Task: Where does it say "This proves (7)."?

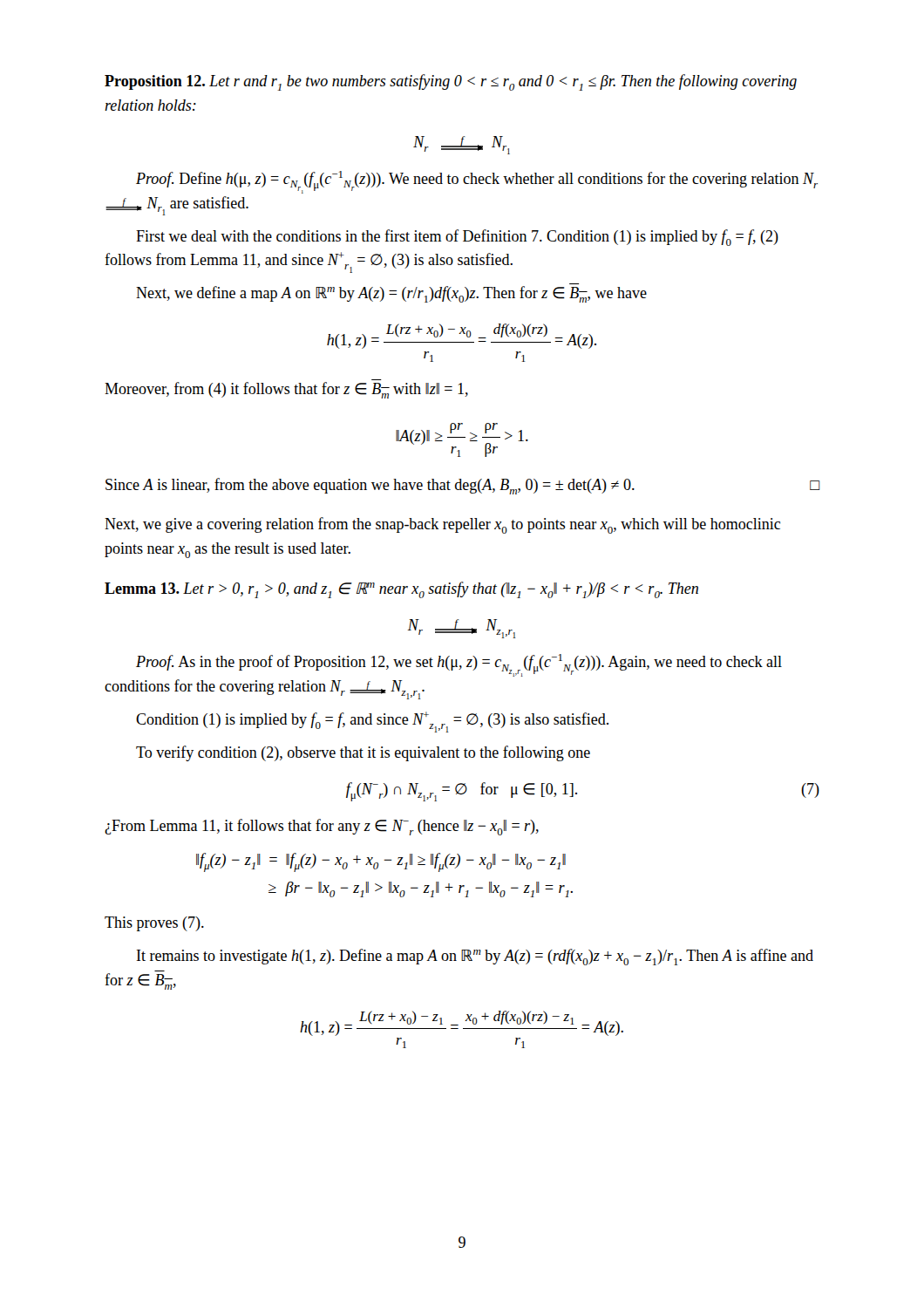Action: point(154,923)
